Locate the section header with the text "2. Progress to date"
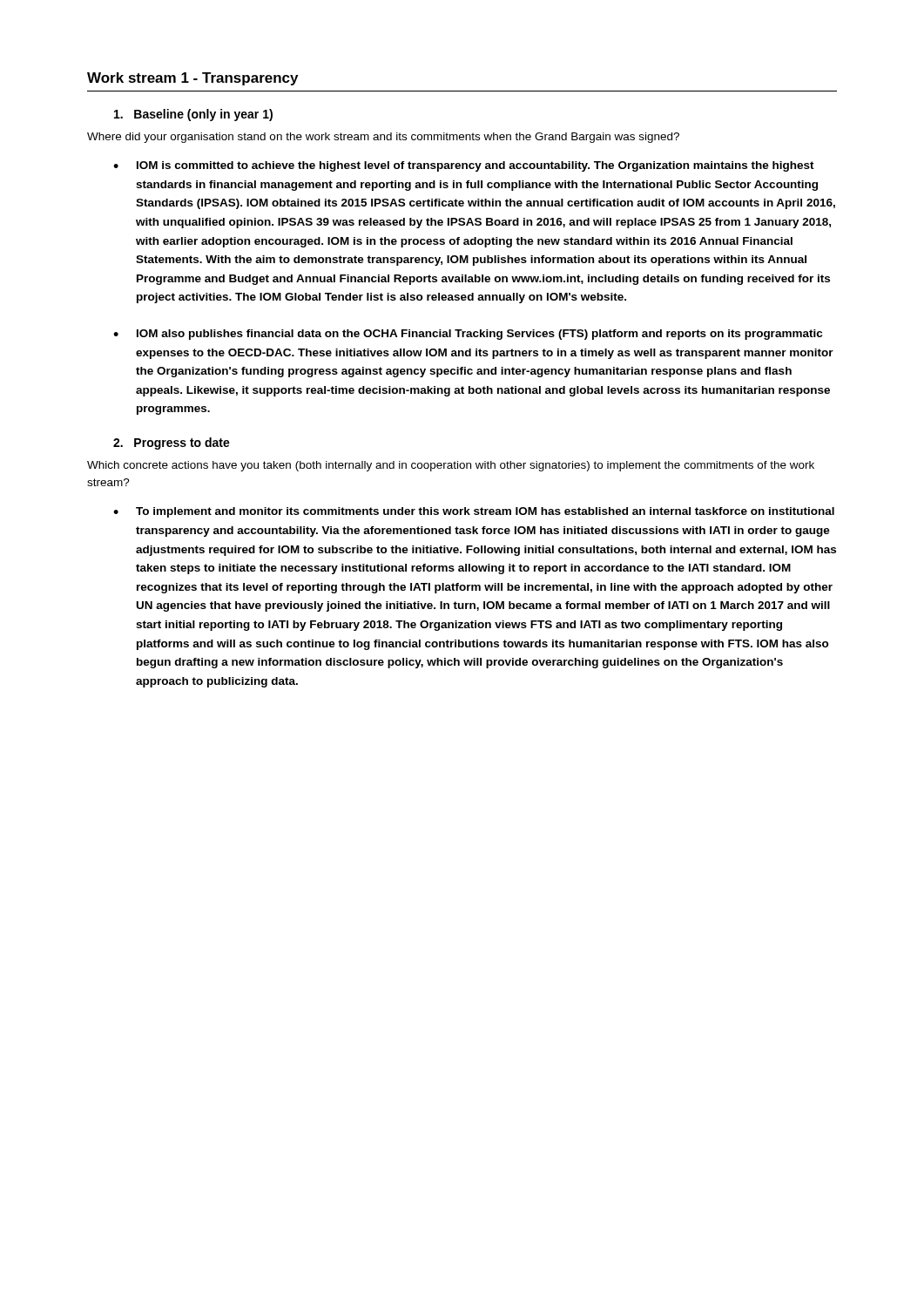Screen dimensions: 1307x924 coord(171,443)
